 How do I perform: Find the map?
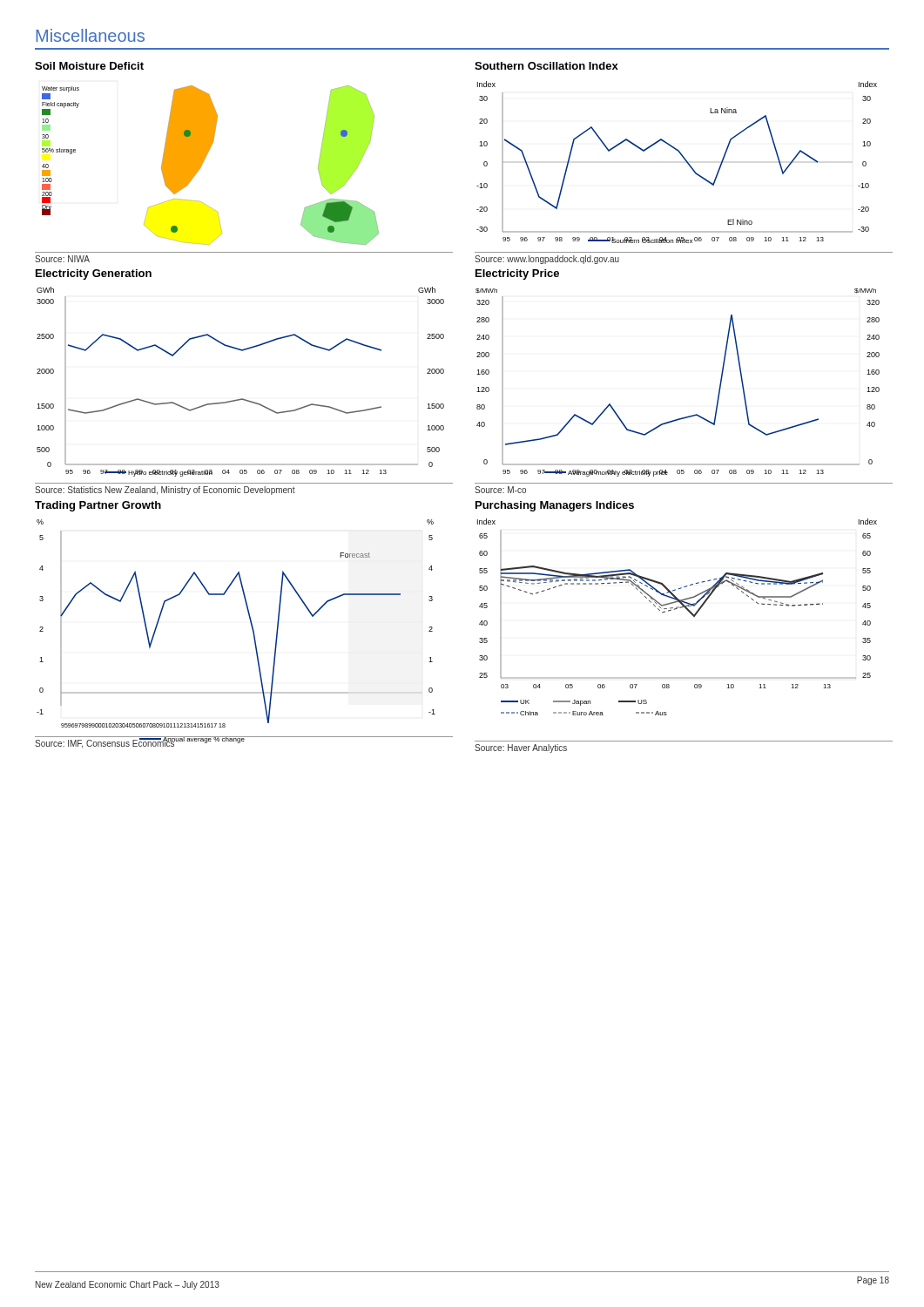(x=244, y=162)
